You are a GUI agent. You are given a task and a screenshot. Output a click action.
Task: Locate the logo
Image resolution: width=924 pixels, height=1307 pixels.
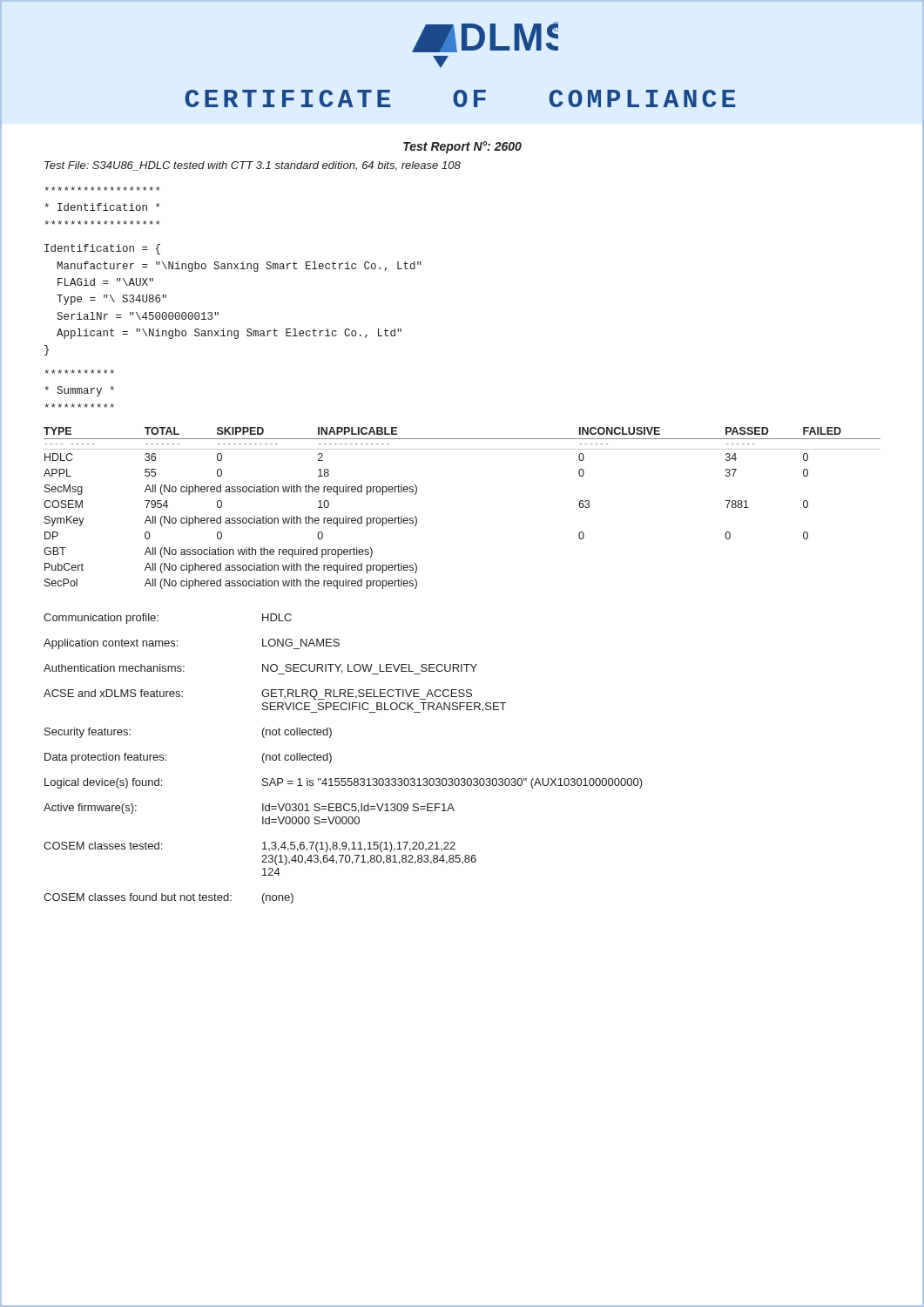(x=462, y=50)
